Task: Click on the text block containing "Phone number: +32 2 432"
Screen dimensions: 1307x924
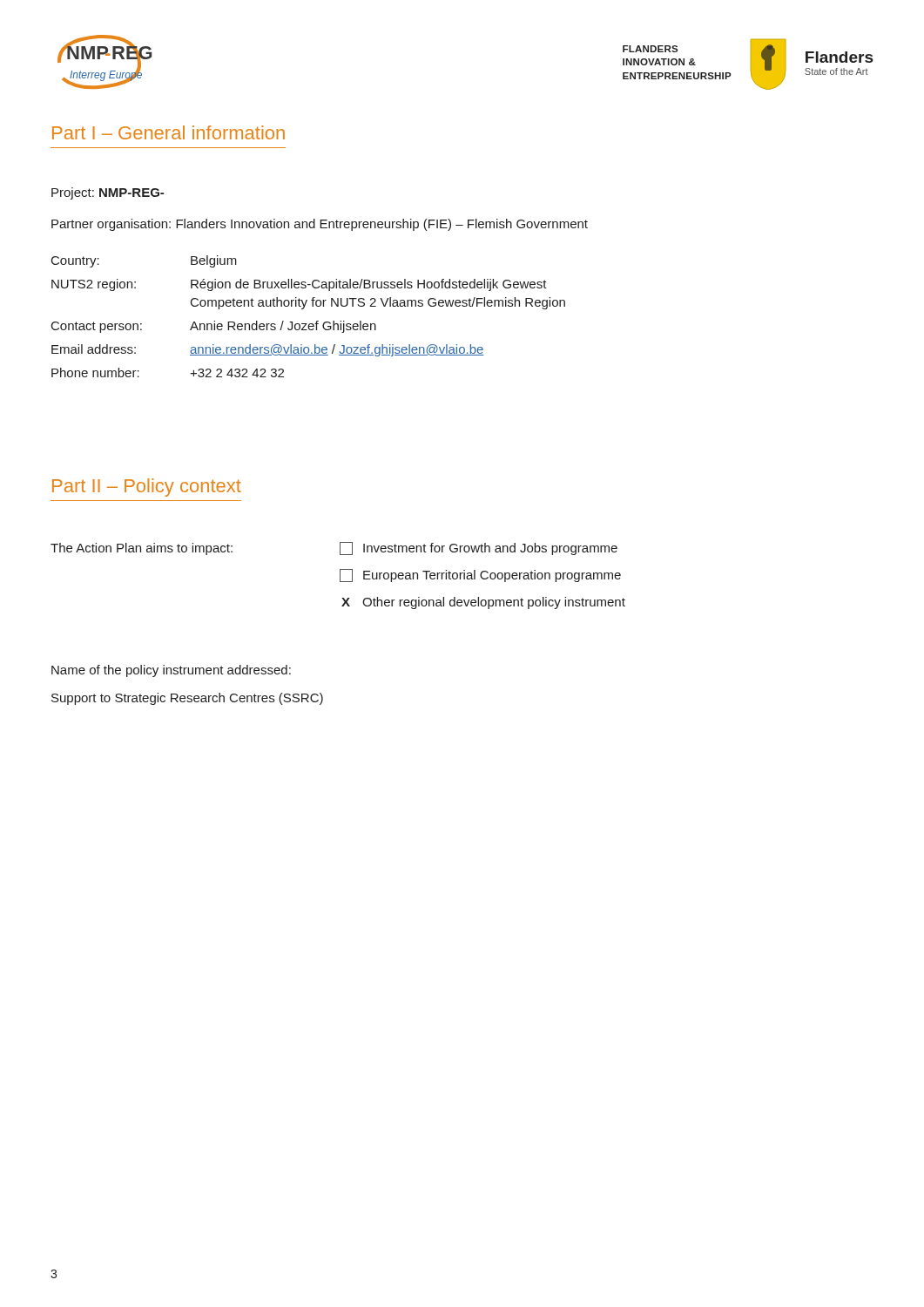Action: point(94,372)
